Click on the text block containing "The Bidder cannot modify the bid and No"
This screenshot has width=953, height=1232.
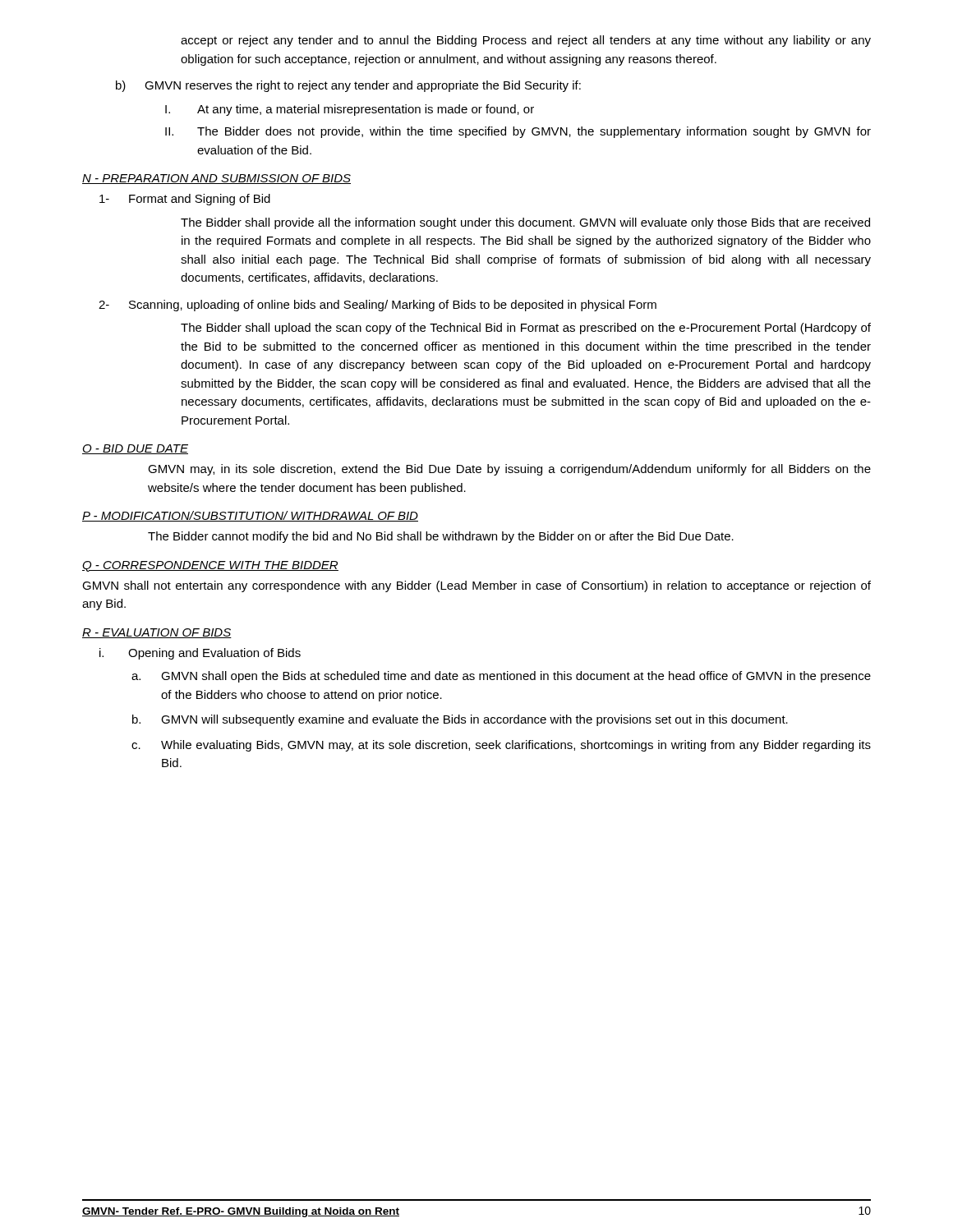tap(509, 537)
